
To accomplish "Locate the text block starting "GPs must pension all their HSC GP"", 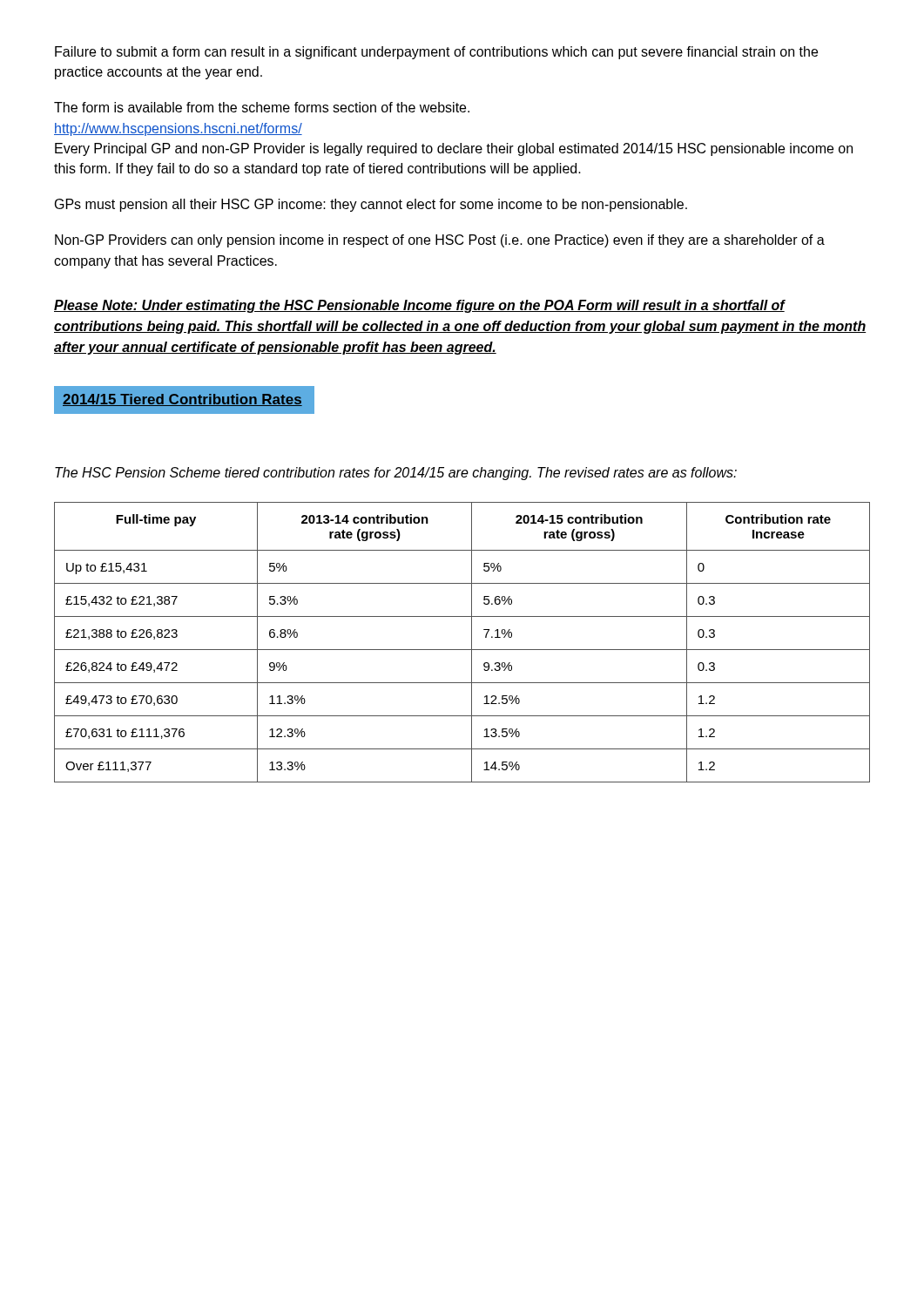I will click(x=371, y=204).
